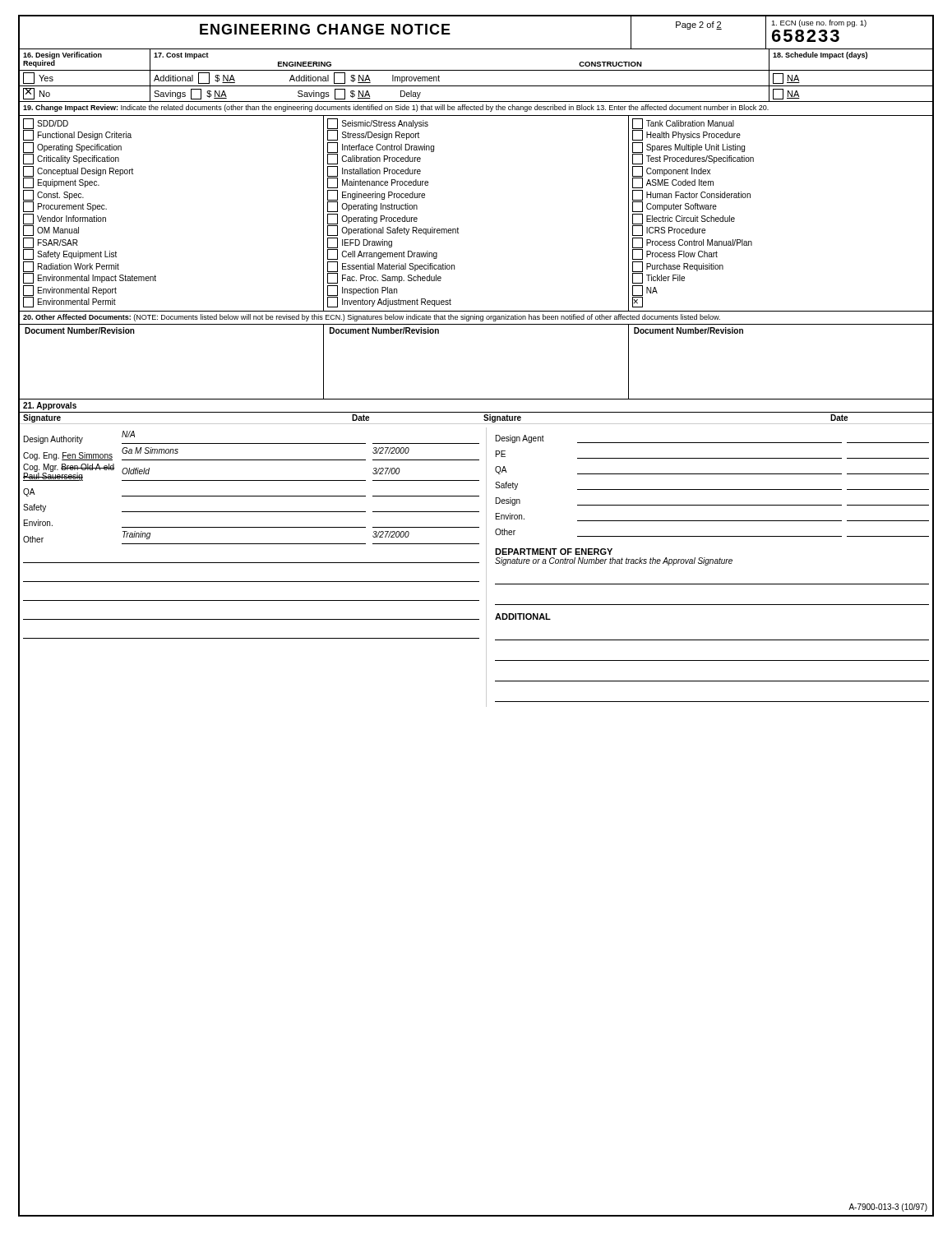Find "Fac. Proc. Samp. Schedule" on this page
Viewport: 952px width, 1233px height.
[x=385, y=279]
